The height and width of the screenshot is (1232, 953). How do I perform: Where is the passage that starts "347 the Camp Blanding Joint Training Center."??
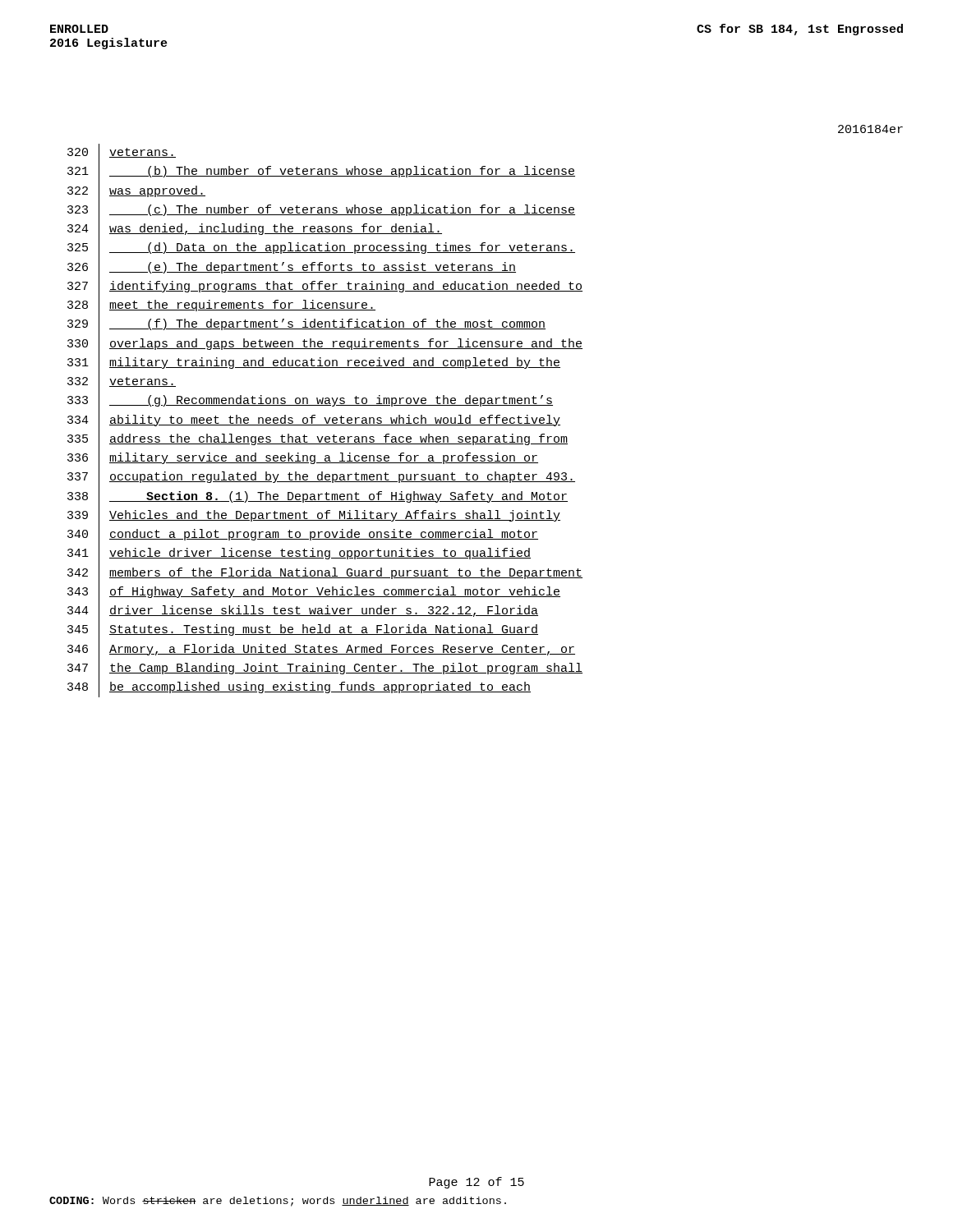tap(476, 669)
